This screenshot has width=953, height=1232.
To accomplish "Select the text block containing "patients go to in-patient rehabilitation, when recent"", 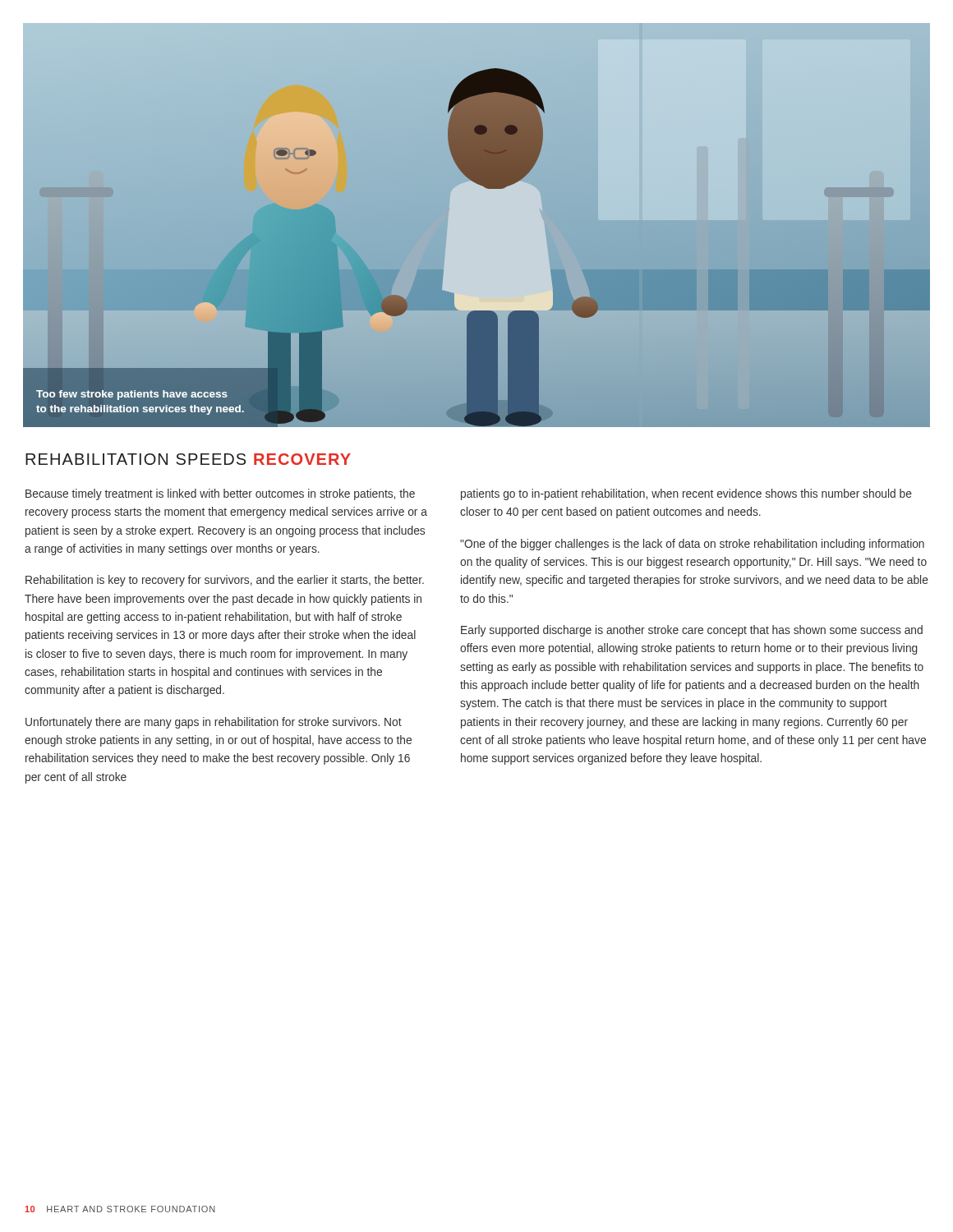I will tap(686, 503).
